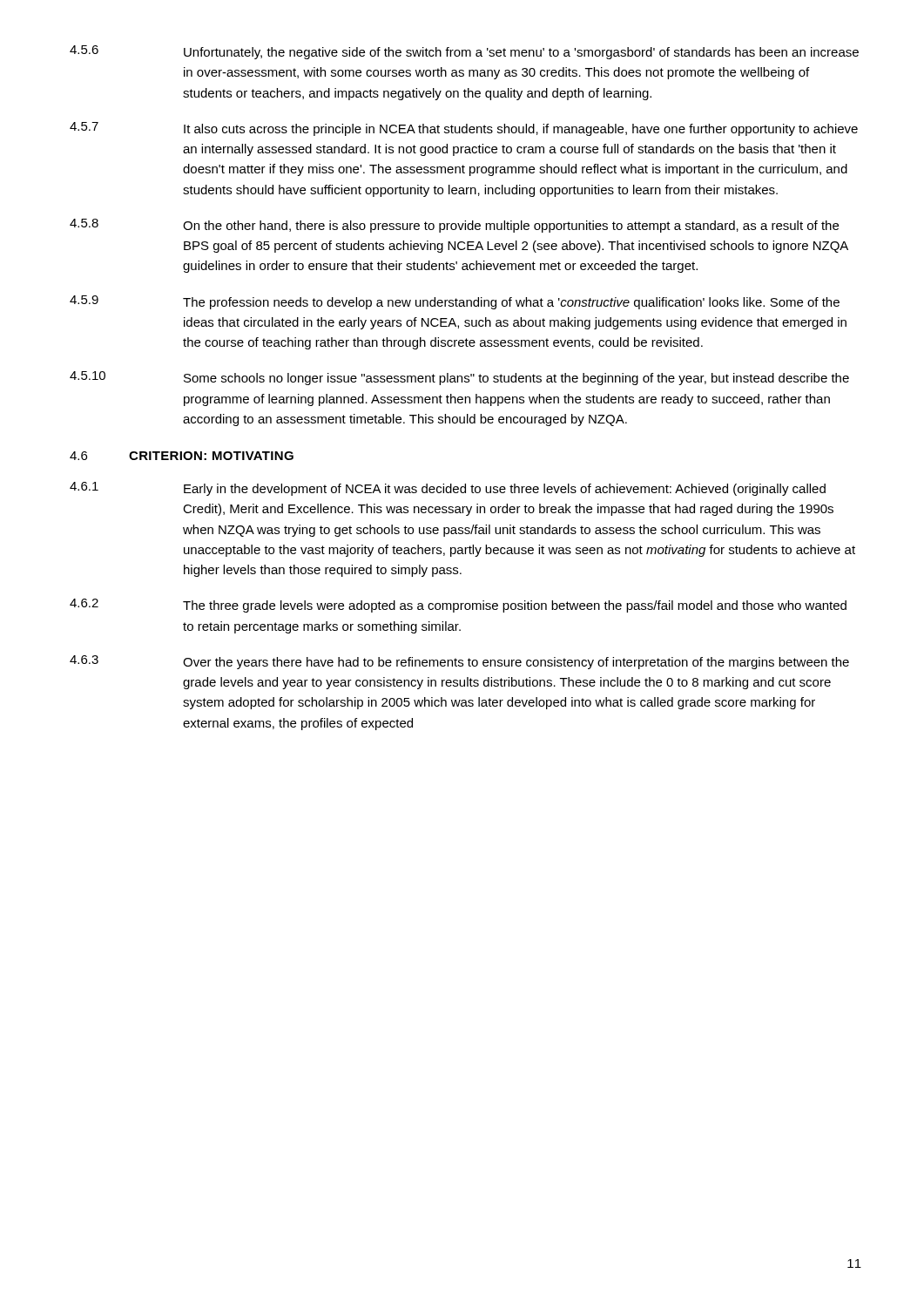Locate the text starting "4.6.1 Early in the development of NCEA"
The width and height of the screenshot is (924, 1307).
465,529
